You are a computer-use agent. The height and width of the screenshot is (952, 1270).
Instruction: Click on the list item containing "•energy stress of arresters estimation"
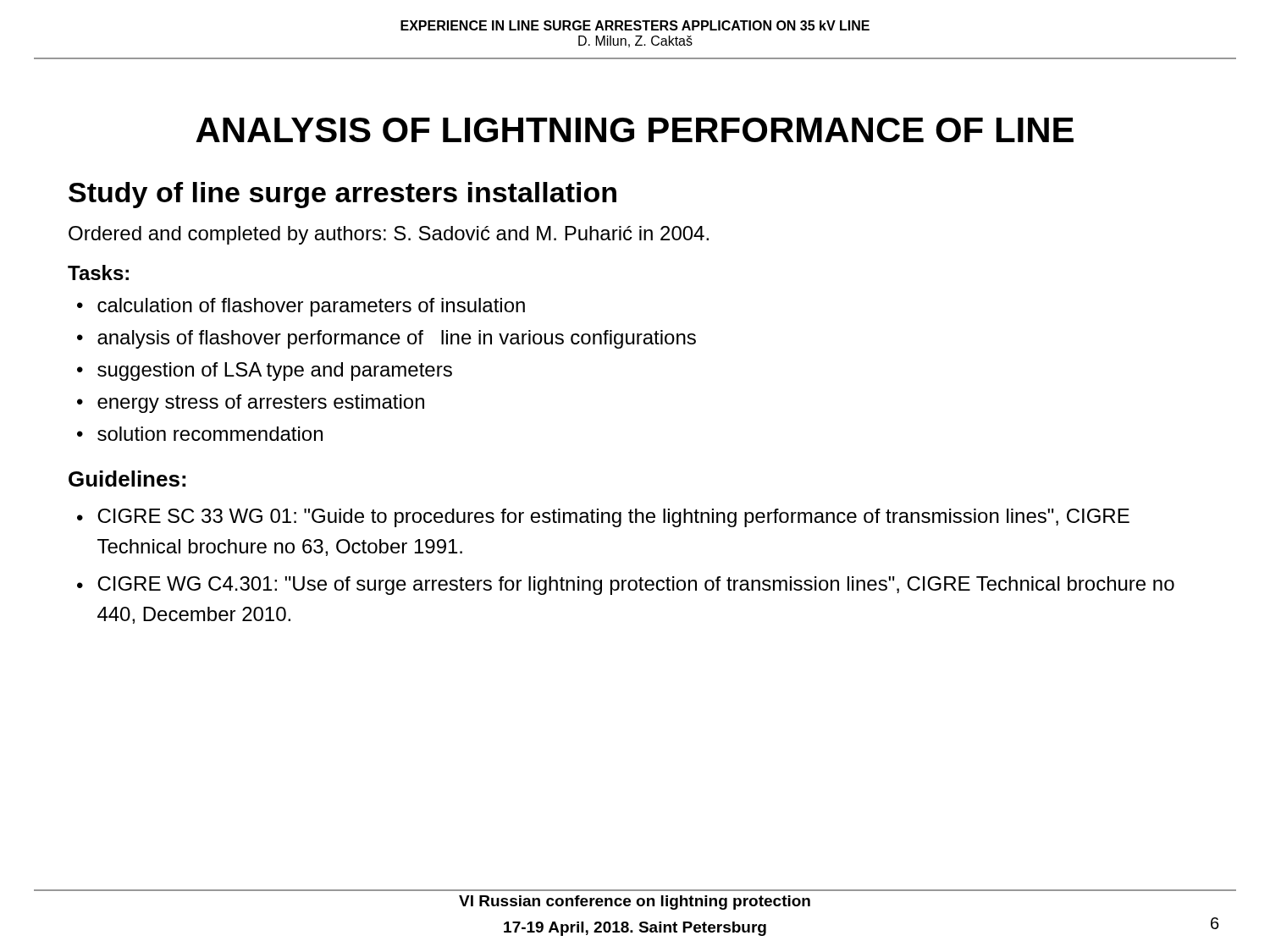[x=251, y=402]
